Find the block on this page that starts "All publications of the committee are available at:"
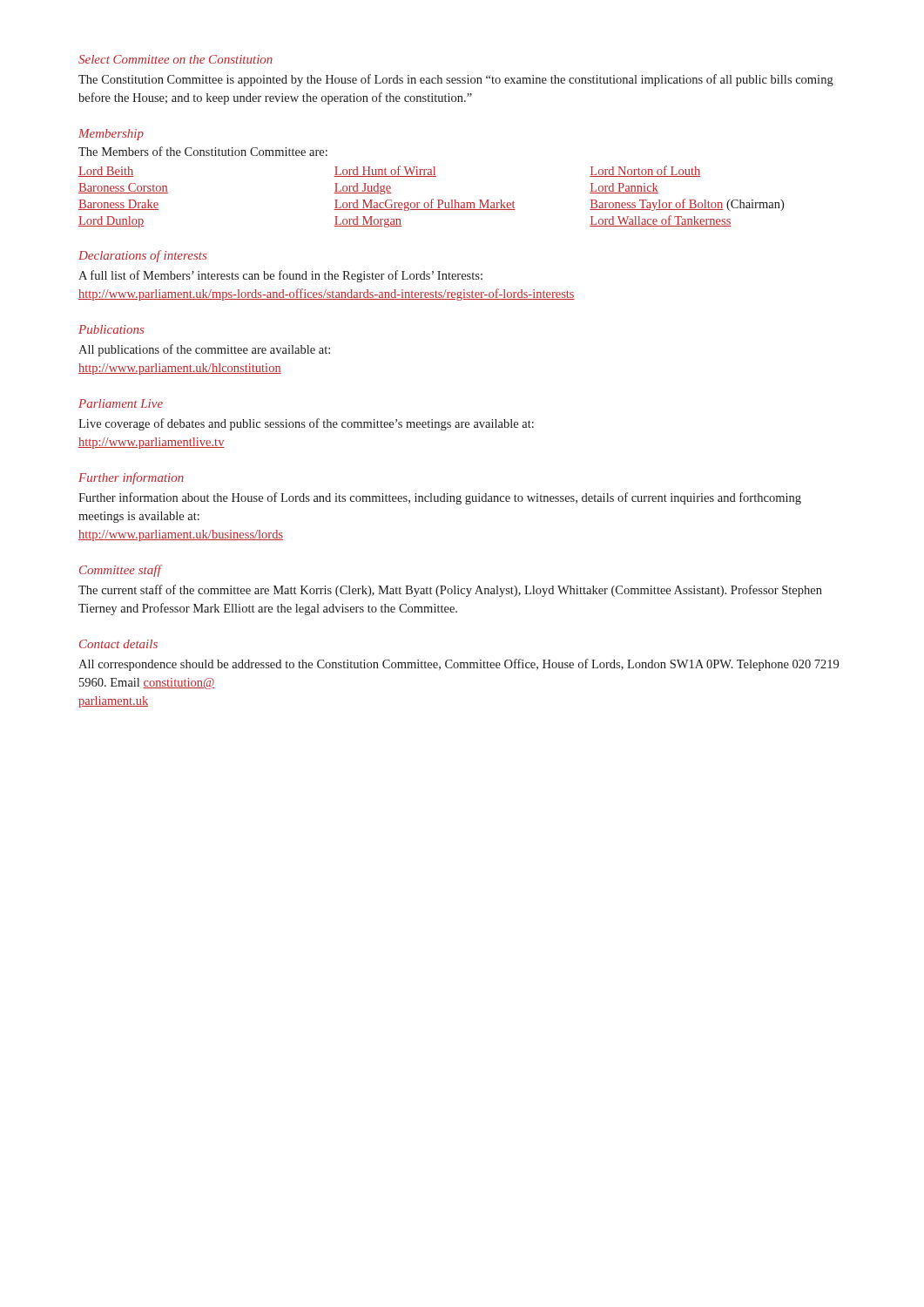Viewport: 924px width, 1307px height. tap(205, 359)
